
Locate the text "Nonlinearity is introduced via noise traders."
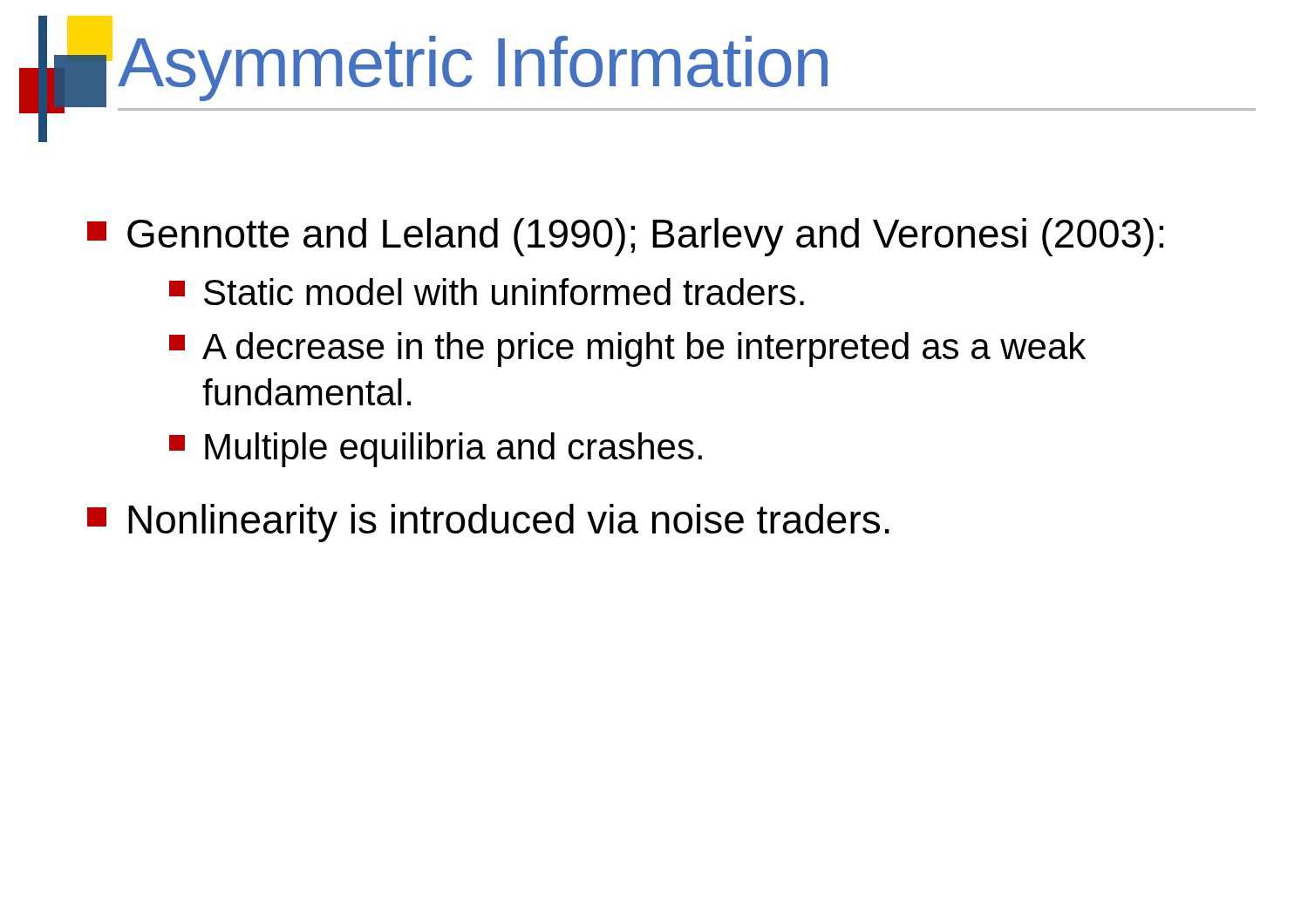point(663,520)
